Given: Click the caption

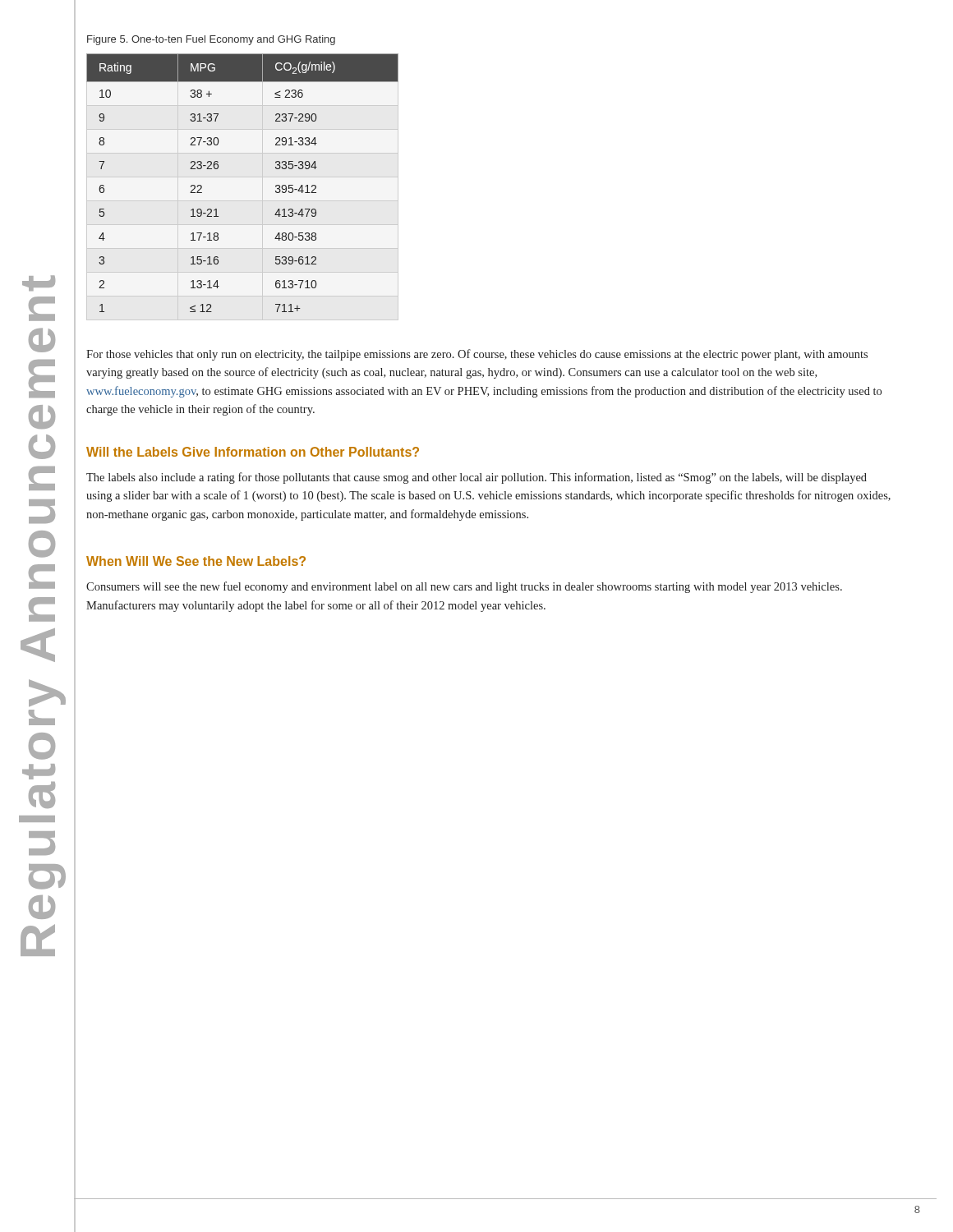Looking at the screenshot, I should [211, 39].
